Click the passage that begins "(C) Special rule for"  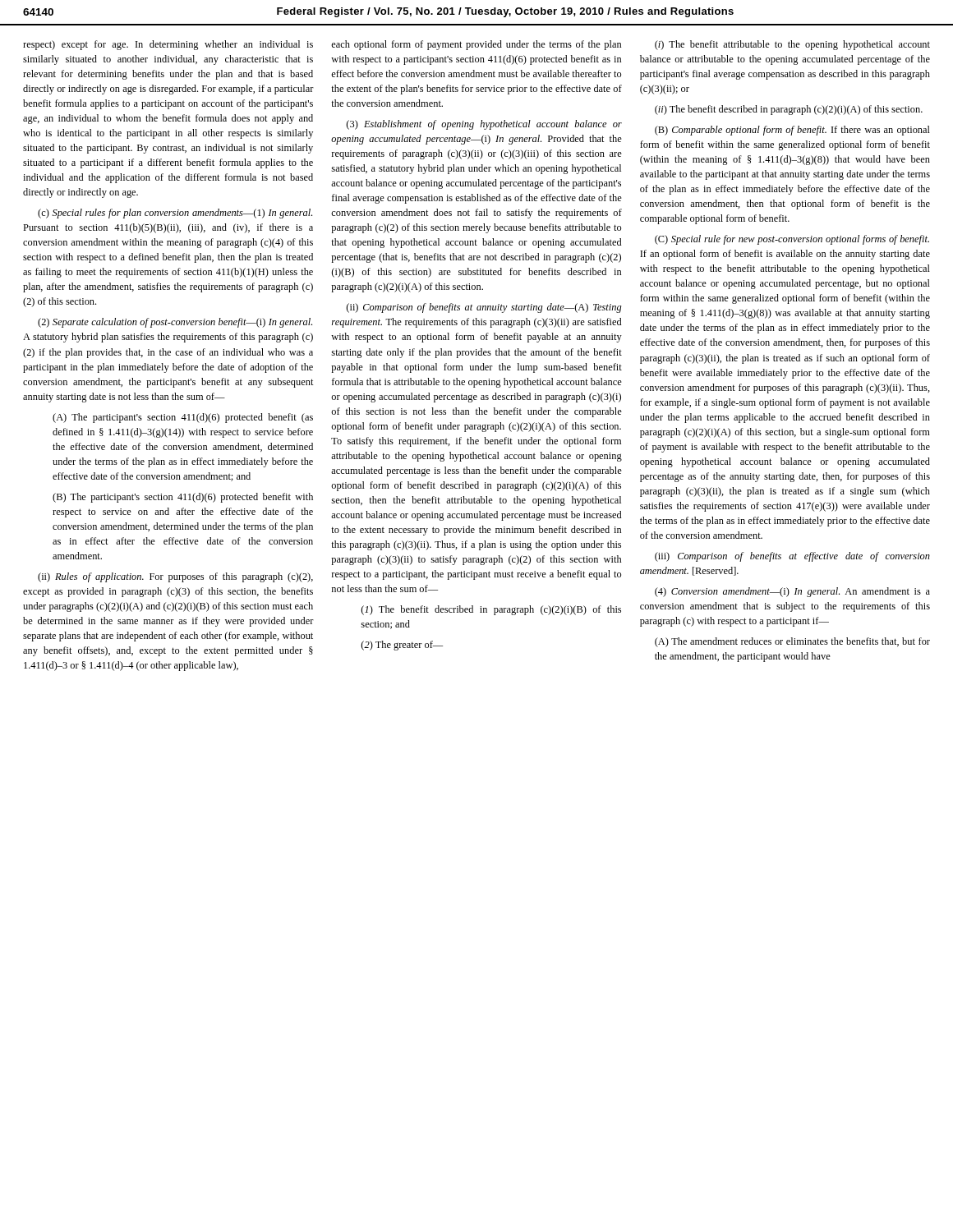pyautogui.click(x=785, y=387)
